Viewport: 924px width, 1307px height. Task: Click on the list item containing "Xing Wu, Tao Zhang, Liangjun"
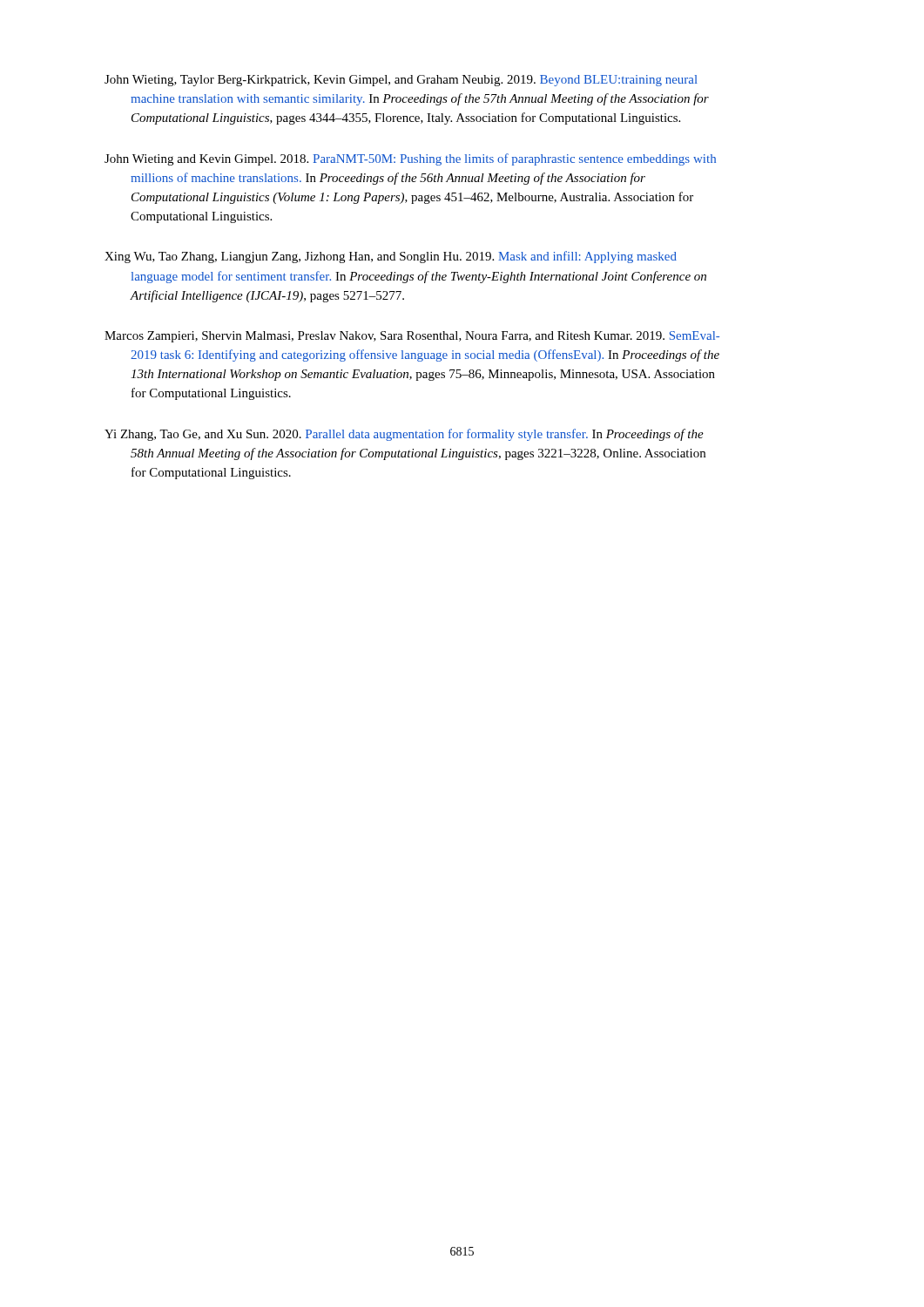(x=414, y=276)
